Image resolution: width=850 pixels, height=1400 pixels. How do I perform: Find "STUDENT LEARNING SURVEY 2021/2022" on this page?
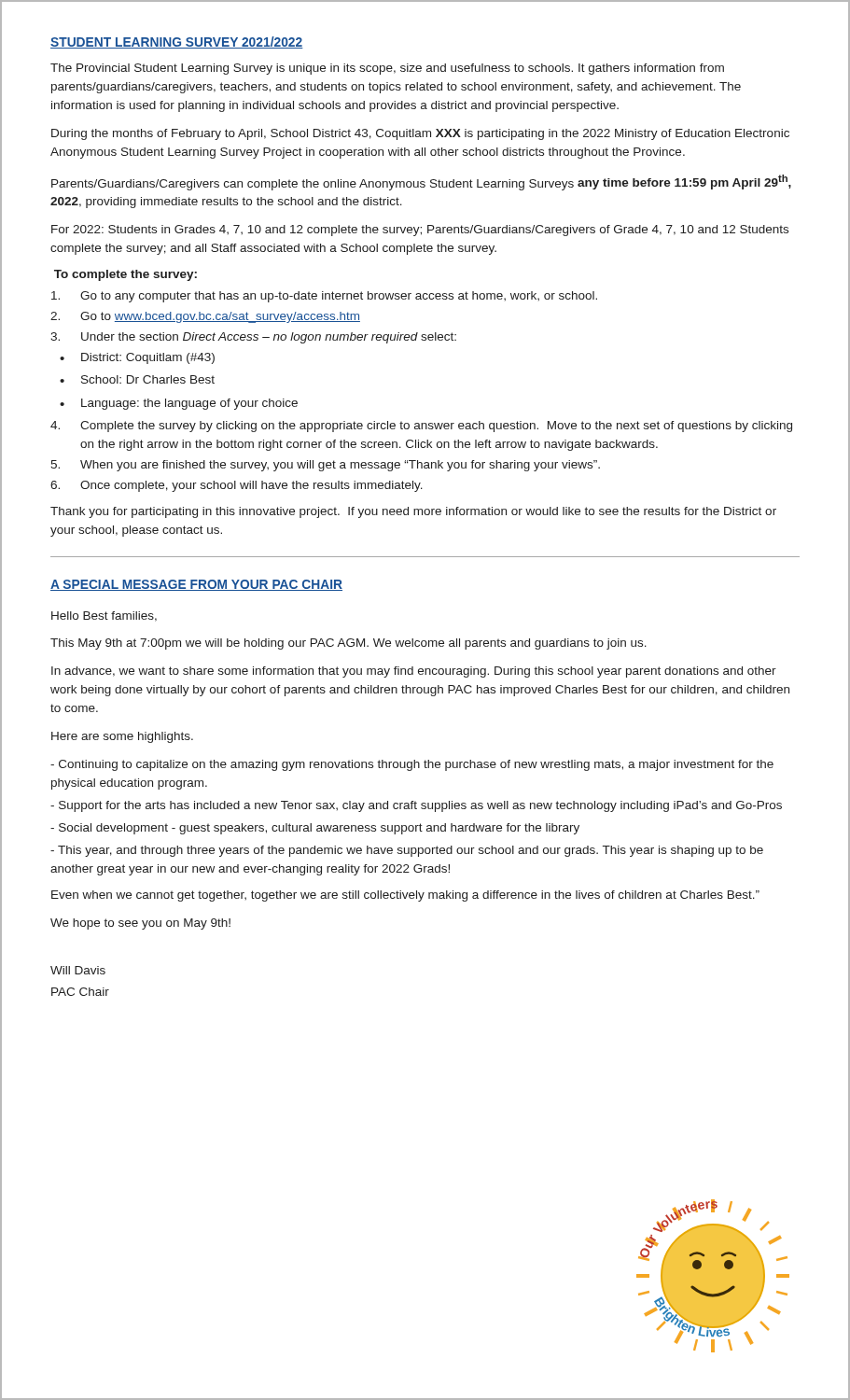tap(176, 42)
